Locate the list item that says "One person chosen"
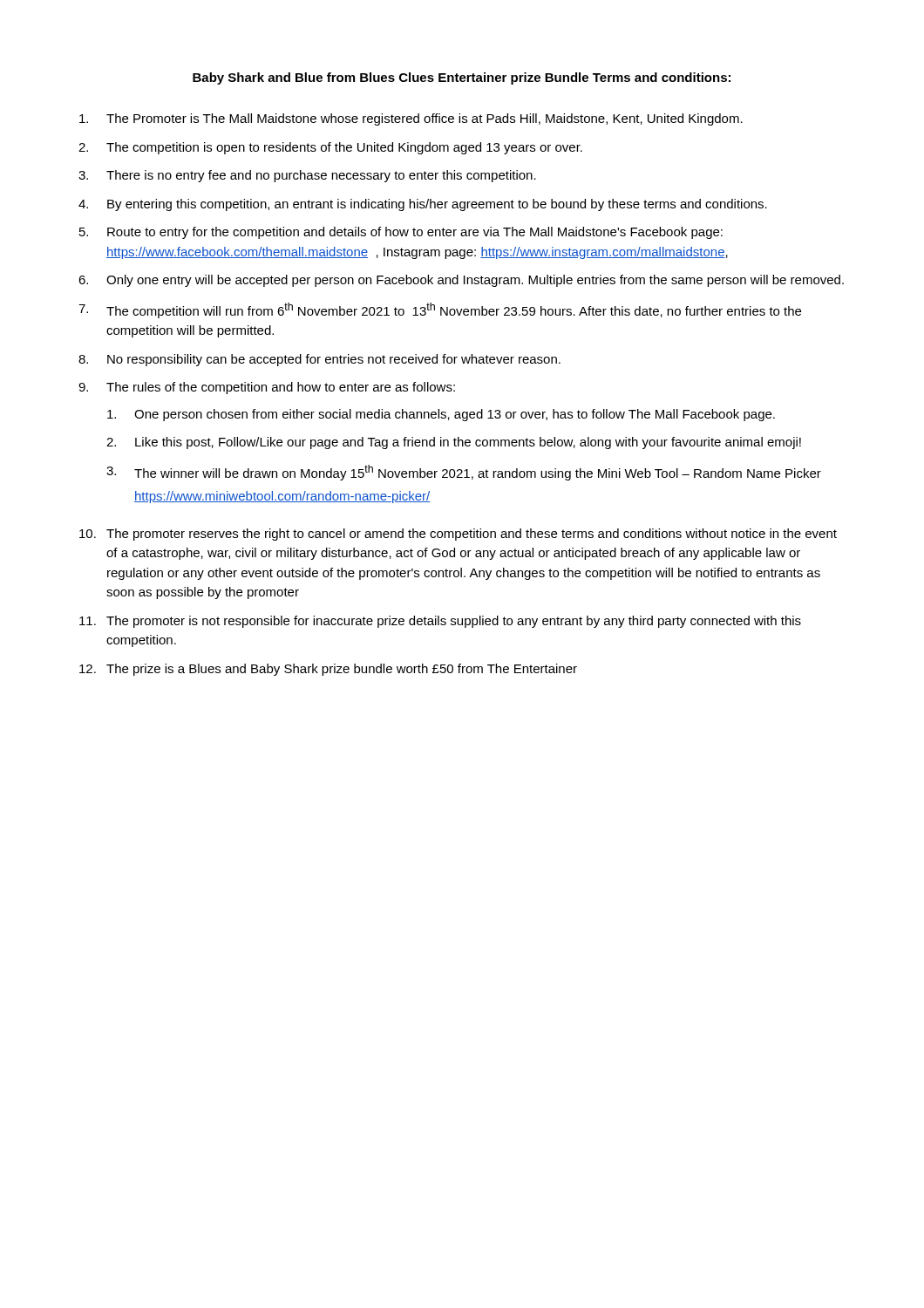This screenshot has height=1308, width=924. [490, 414]
